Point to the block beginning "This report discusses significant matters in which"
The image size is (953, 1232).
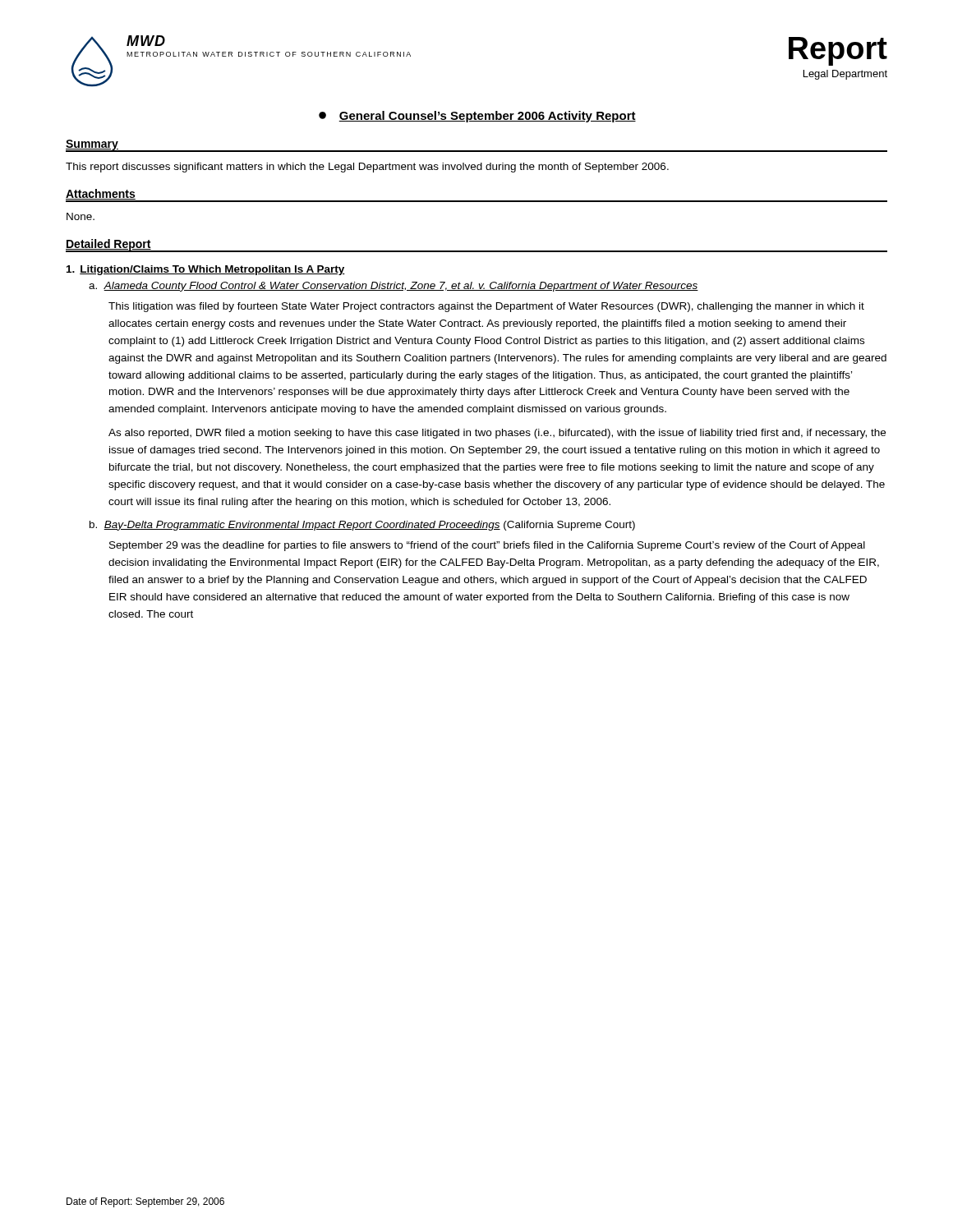[368, 166]
